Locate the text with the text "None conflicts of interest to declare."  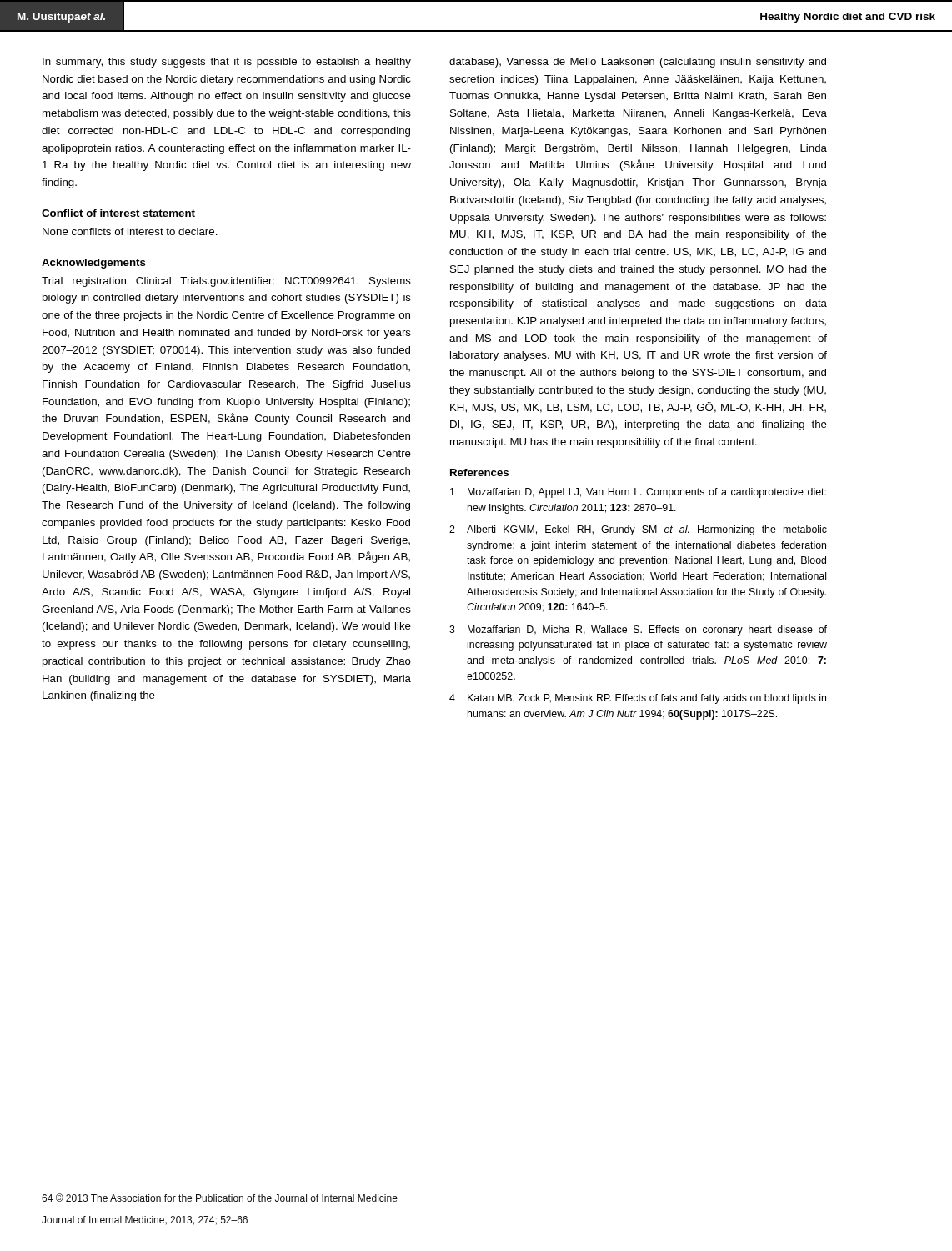130,231
